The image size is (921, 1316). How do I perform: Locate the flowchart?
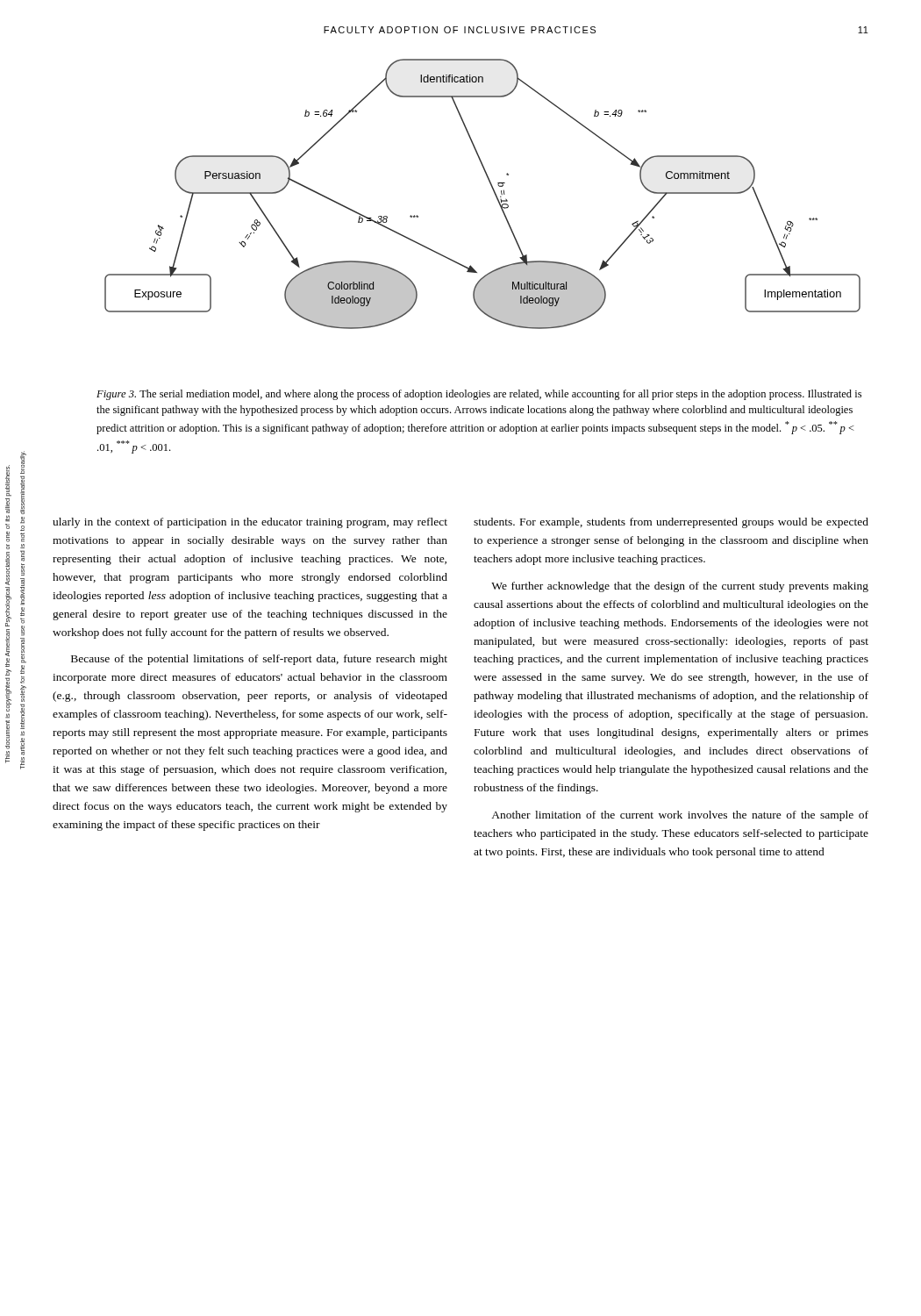[x=485, y=213]
